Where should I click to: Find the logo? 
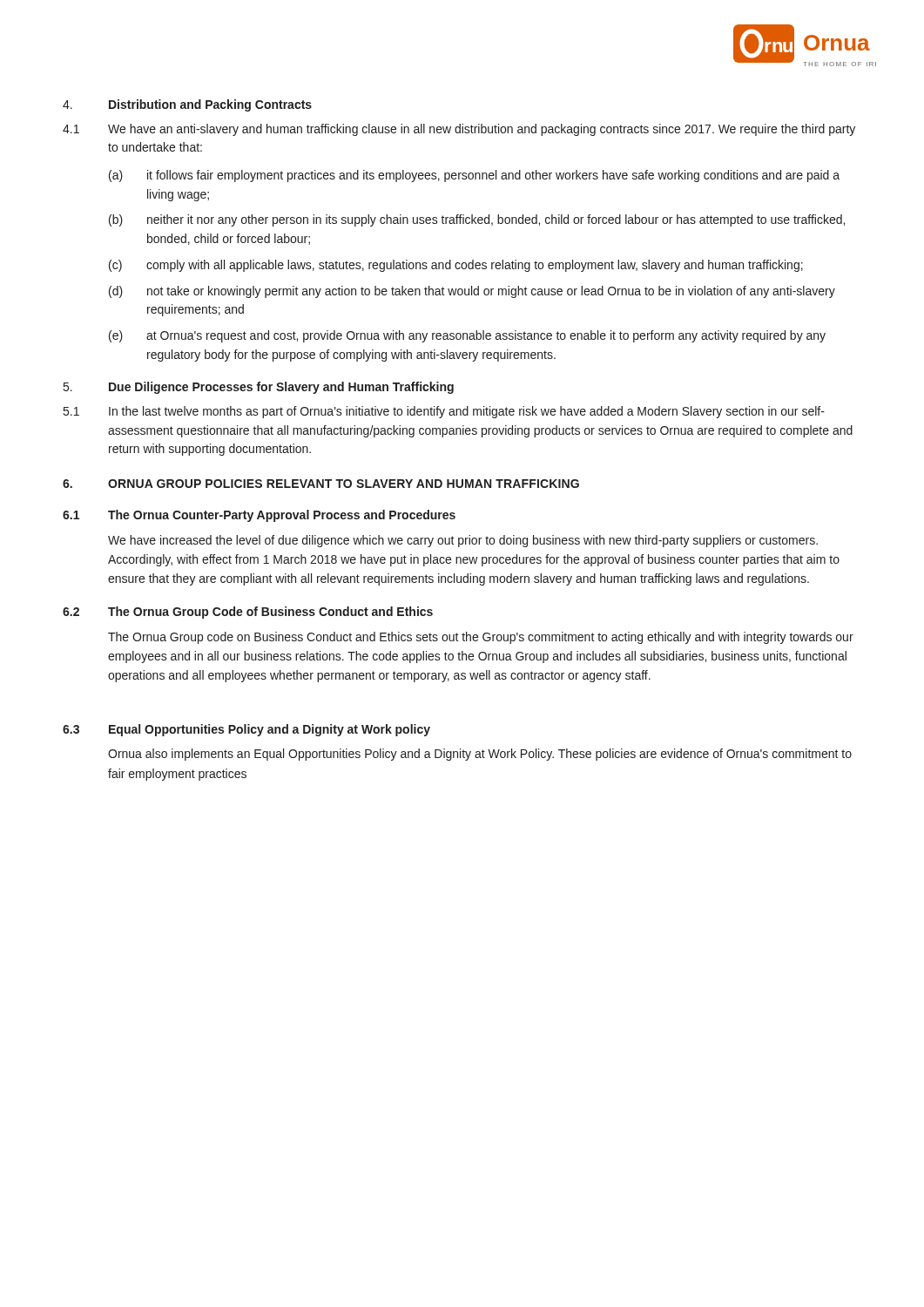(805, 51)
